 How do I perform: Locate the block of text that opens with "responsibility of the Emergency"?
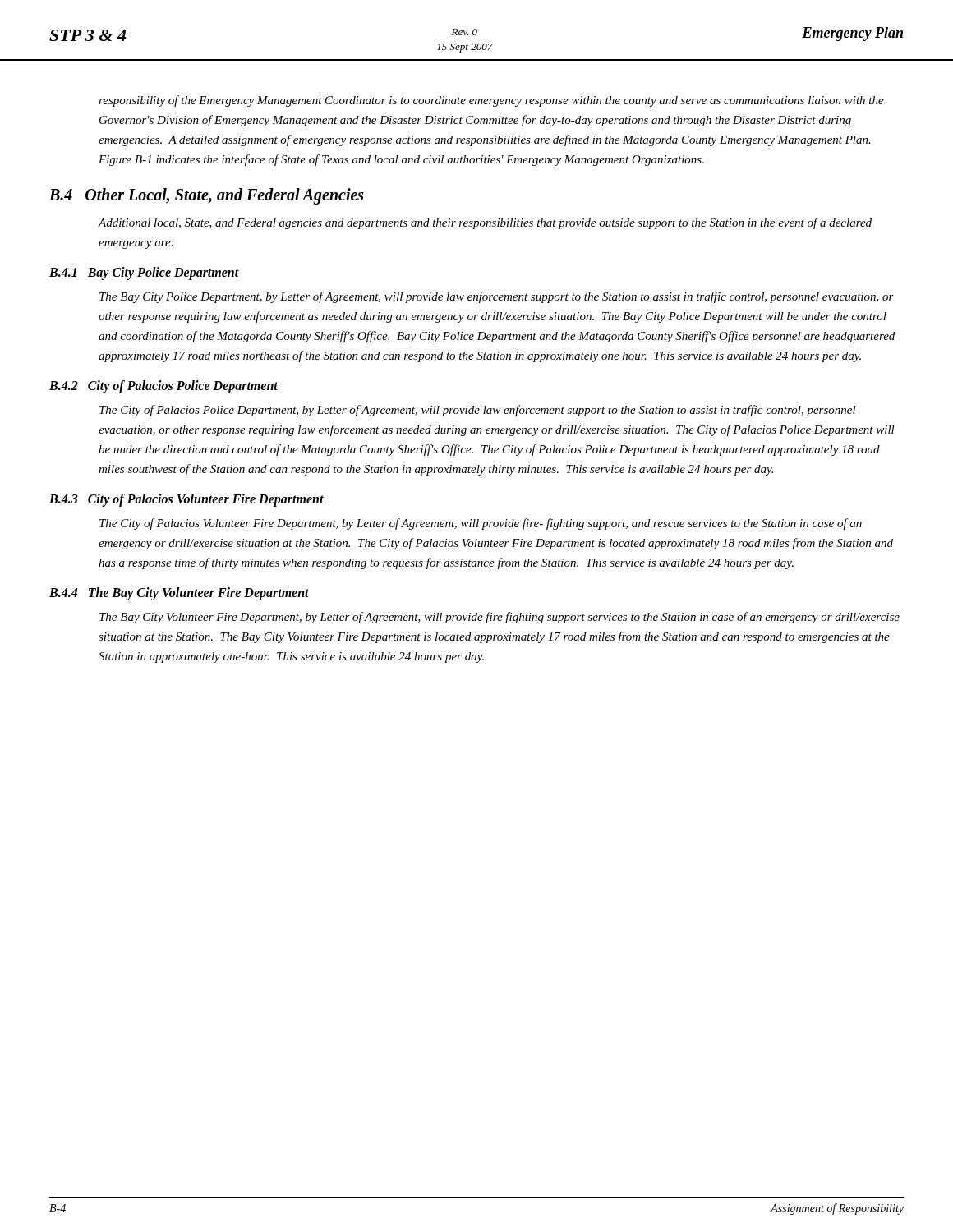pos(491,130)
